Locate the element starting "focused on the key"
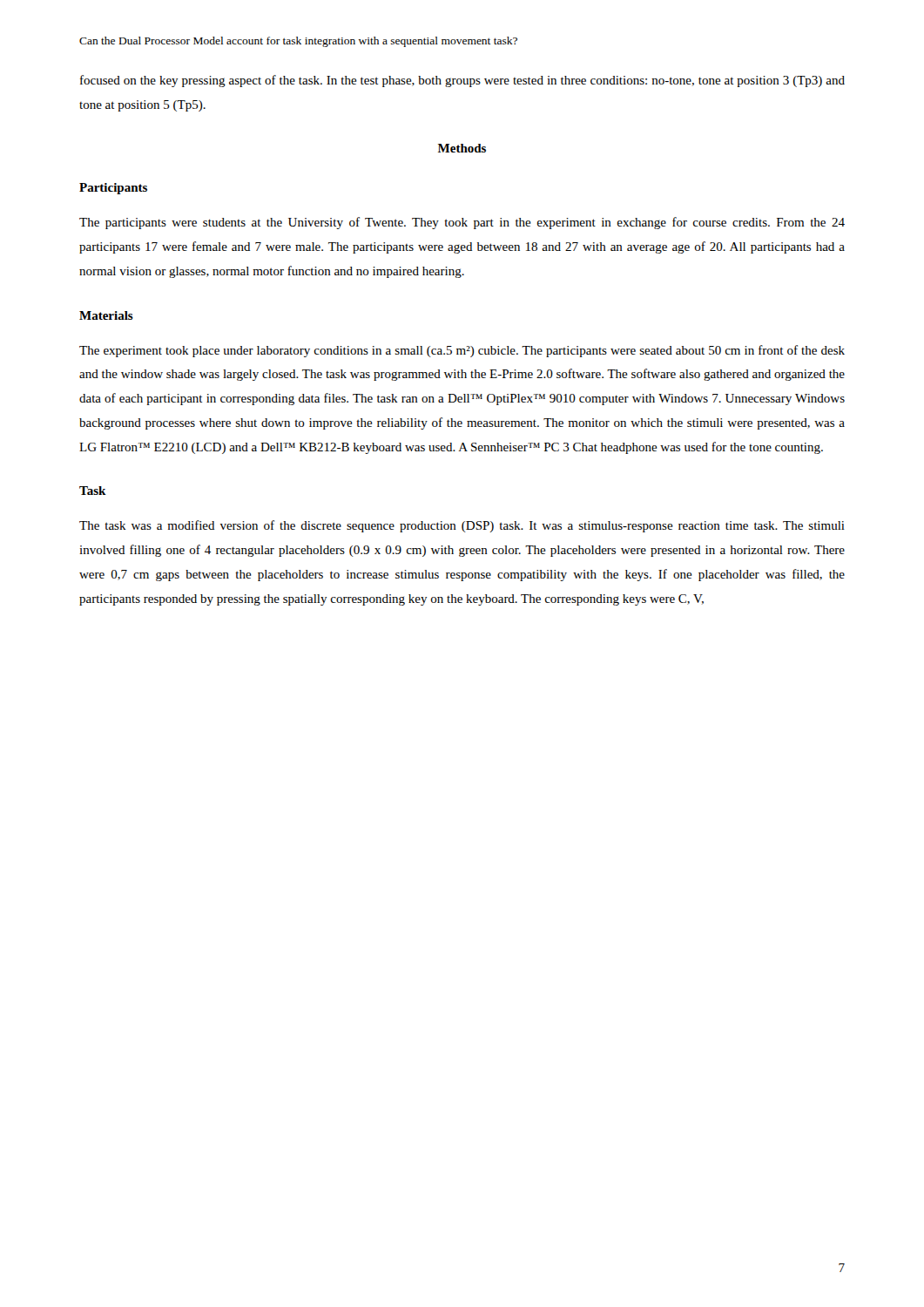This screenshot has height=1307, width=924. [x=462, y=92]
